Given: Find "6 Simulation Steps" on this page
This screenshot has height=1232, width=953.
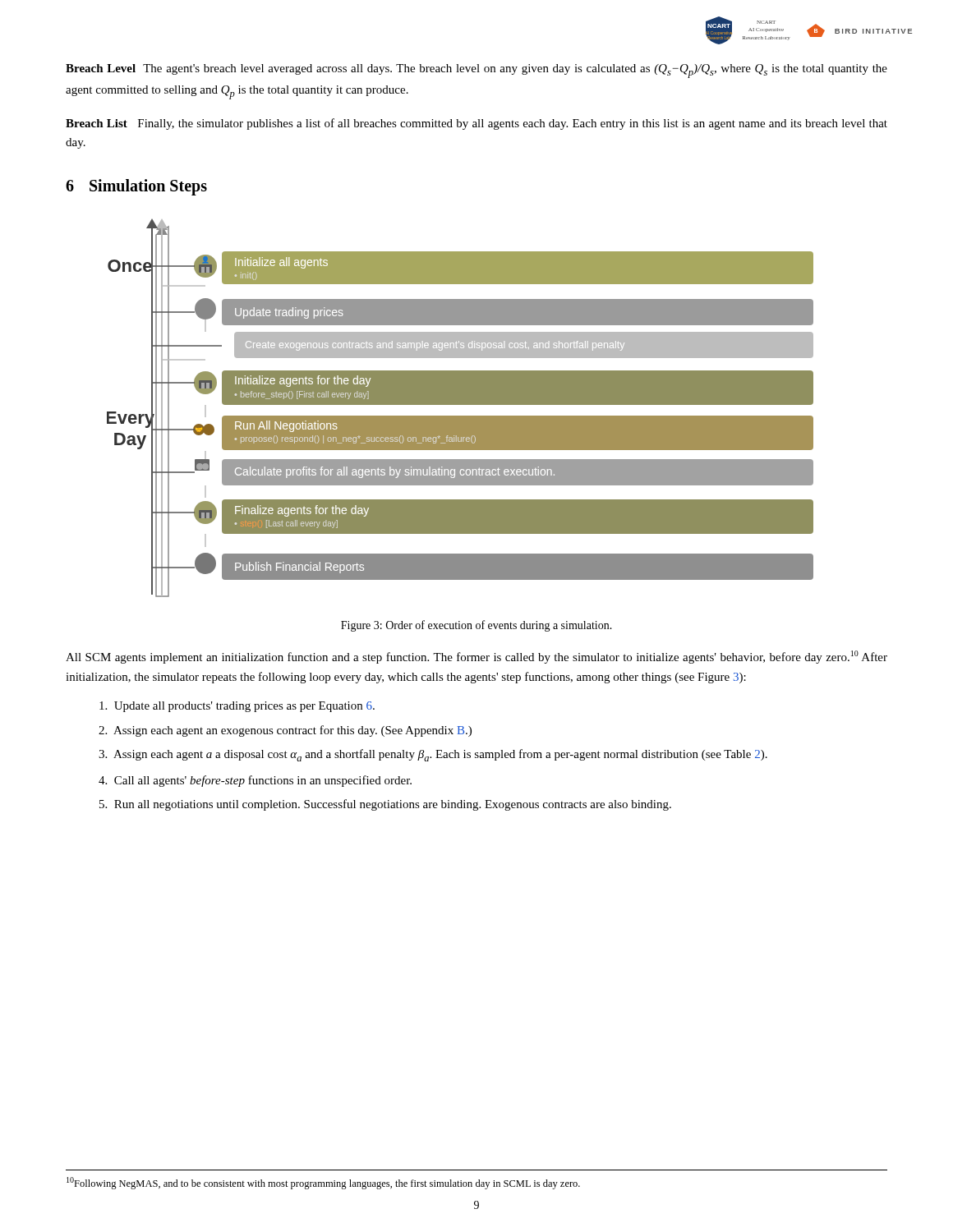Looking at the screenshot, I should point(136,186).
